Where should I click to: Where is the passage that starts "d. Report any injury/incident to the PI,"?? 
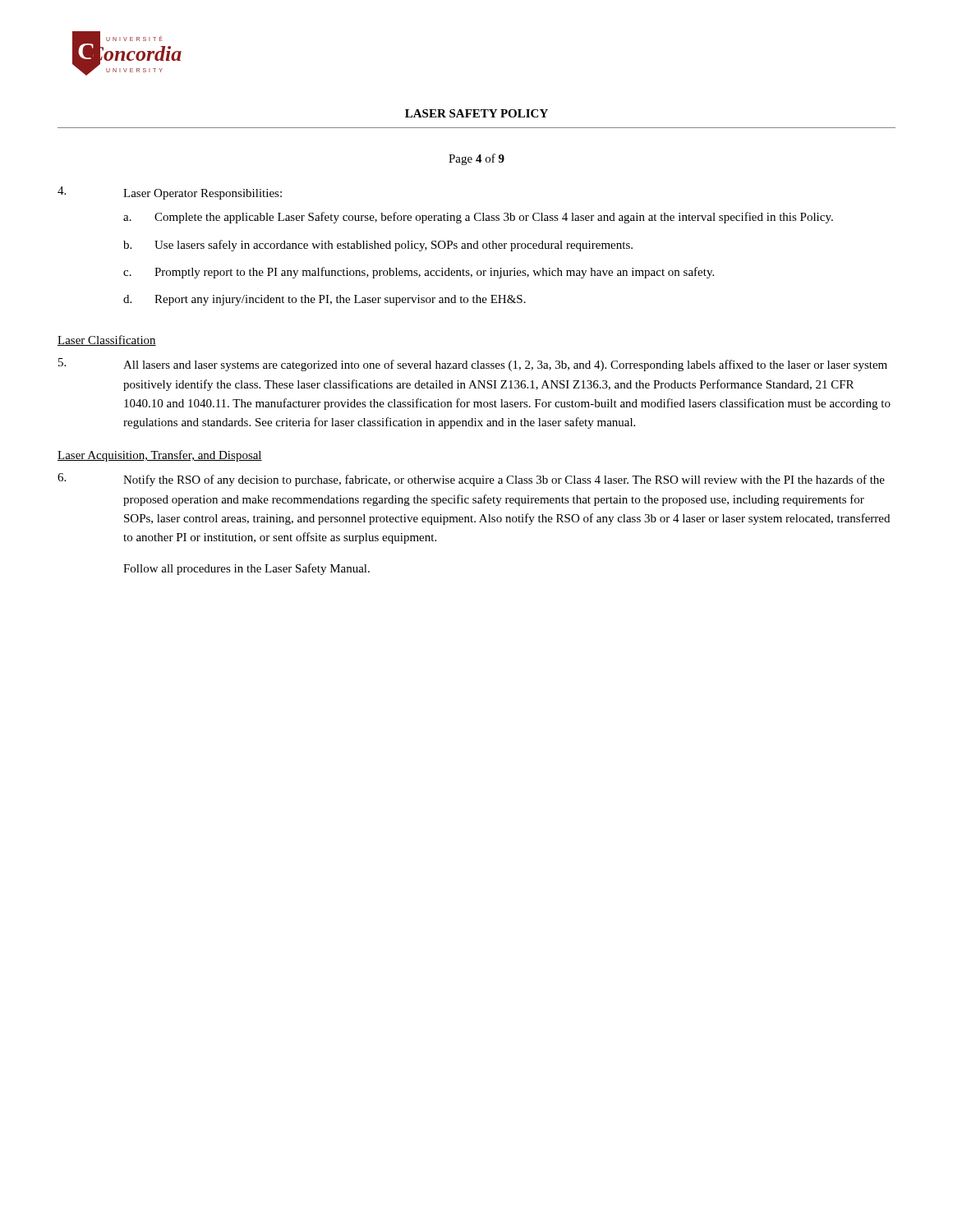[x=509, y=299]
